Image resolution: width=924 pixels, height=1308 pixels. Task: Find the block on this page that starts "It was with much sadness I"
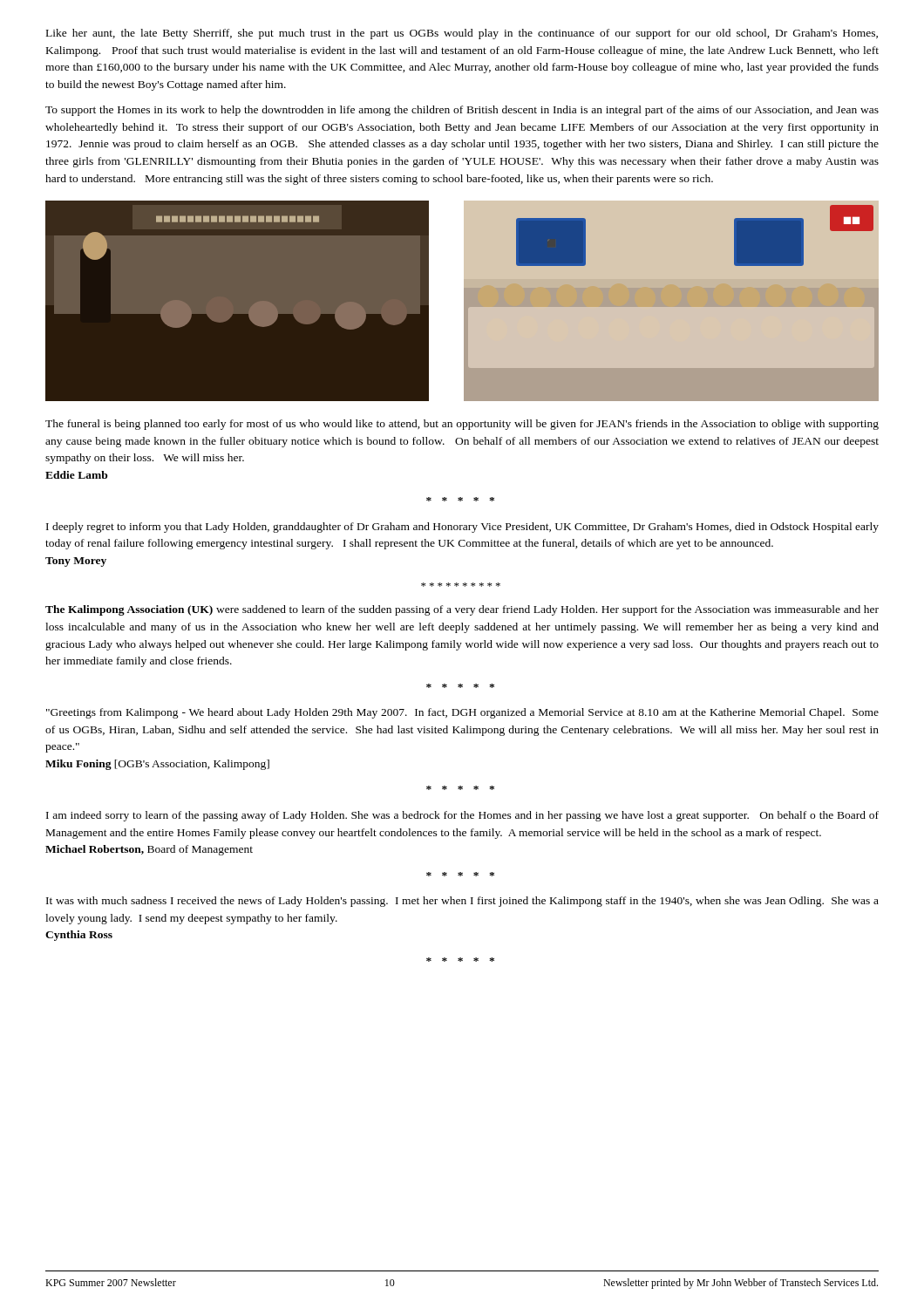tap(462, 902)
